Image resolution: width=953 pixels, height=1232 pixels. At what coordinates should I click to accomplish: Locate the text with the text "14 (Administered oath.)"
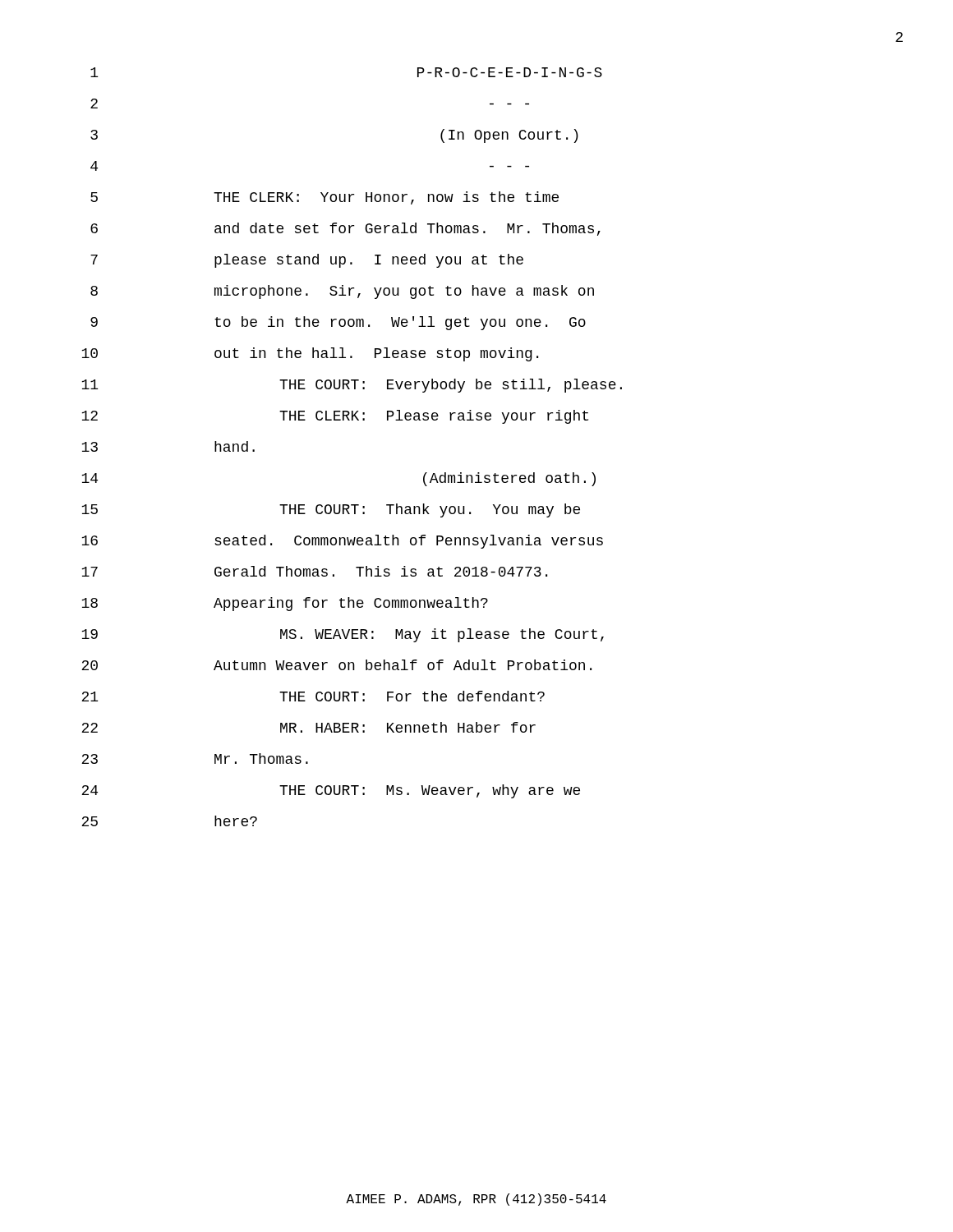point(476,479)
